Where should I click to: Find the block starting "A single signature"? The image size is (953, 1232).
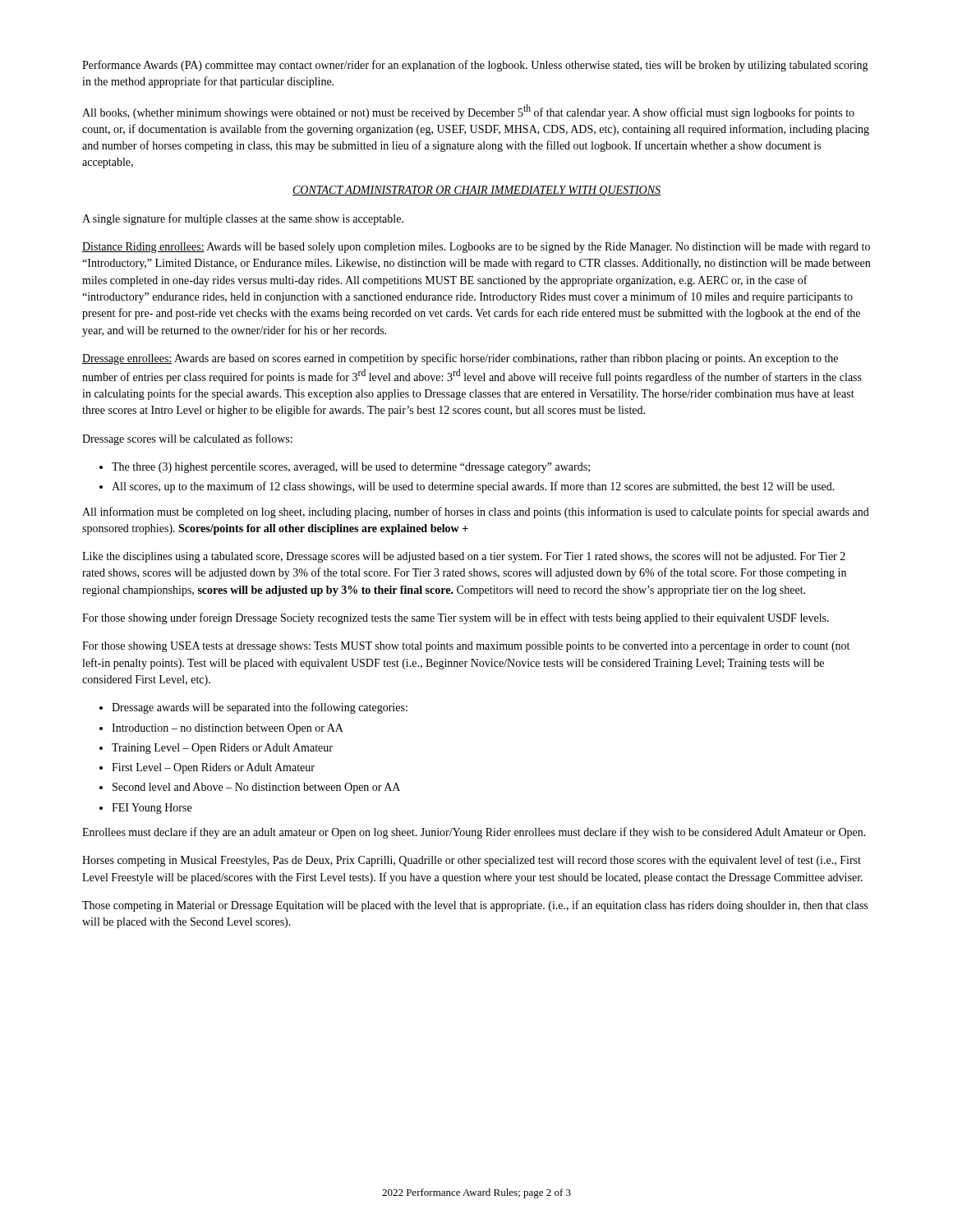click(x=243, y=219)
